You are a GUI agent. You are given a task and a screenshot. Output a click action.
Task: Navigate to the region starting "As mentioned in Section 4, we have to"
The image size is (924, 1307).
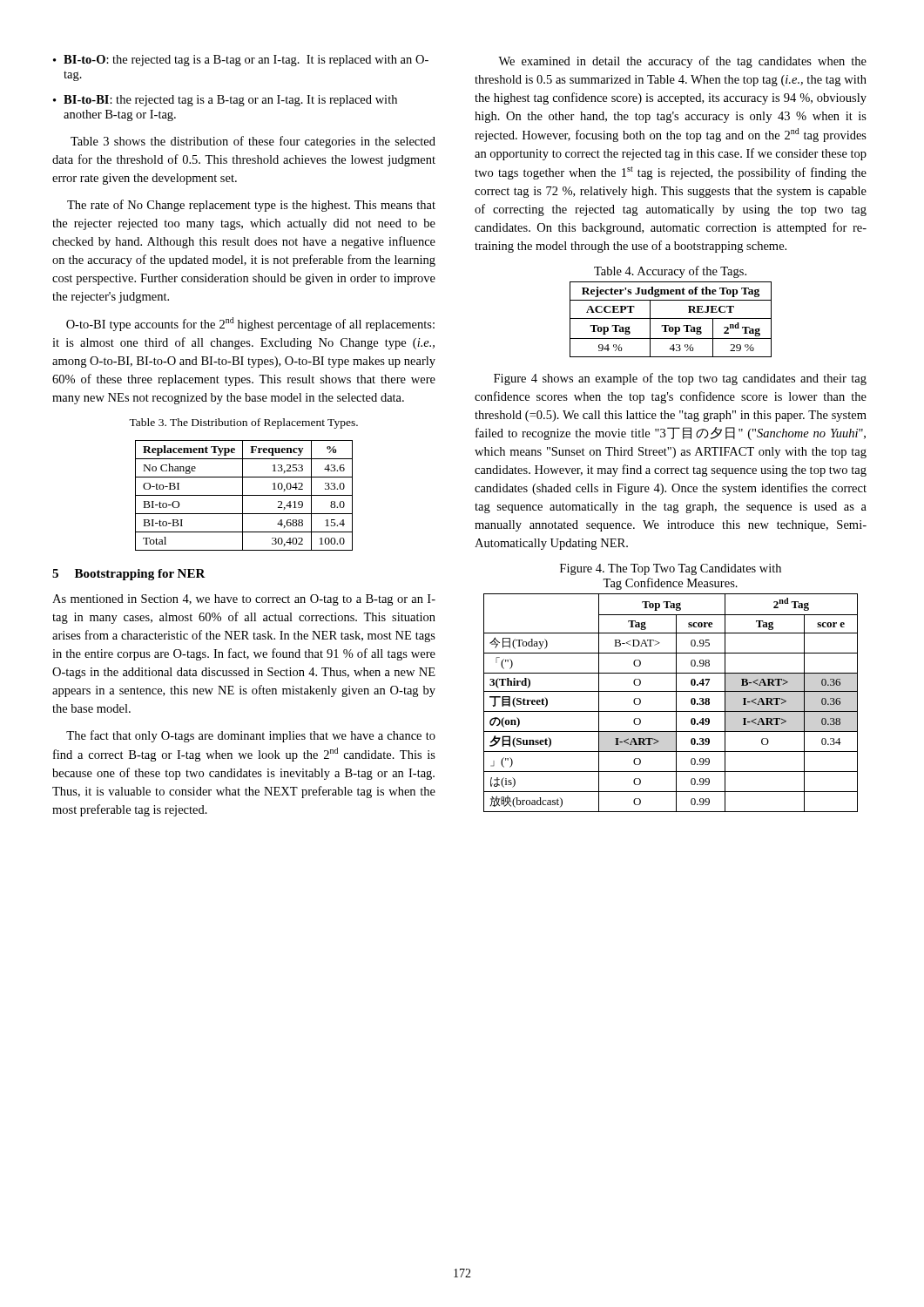244,705
